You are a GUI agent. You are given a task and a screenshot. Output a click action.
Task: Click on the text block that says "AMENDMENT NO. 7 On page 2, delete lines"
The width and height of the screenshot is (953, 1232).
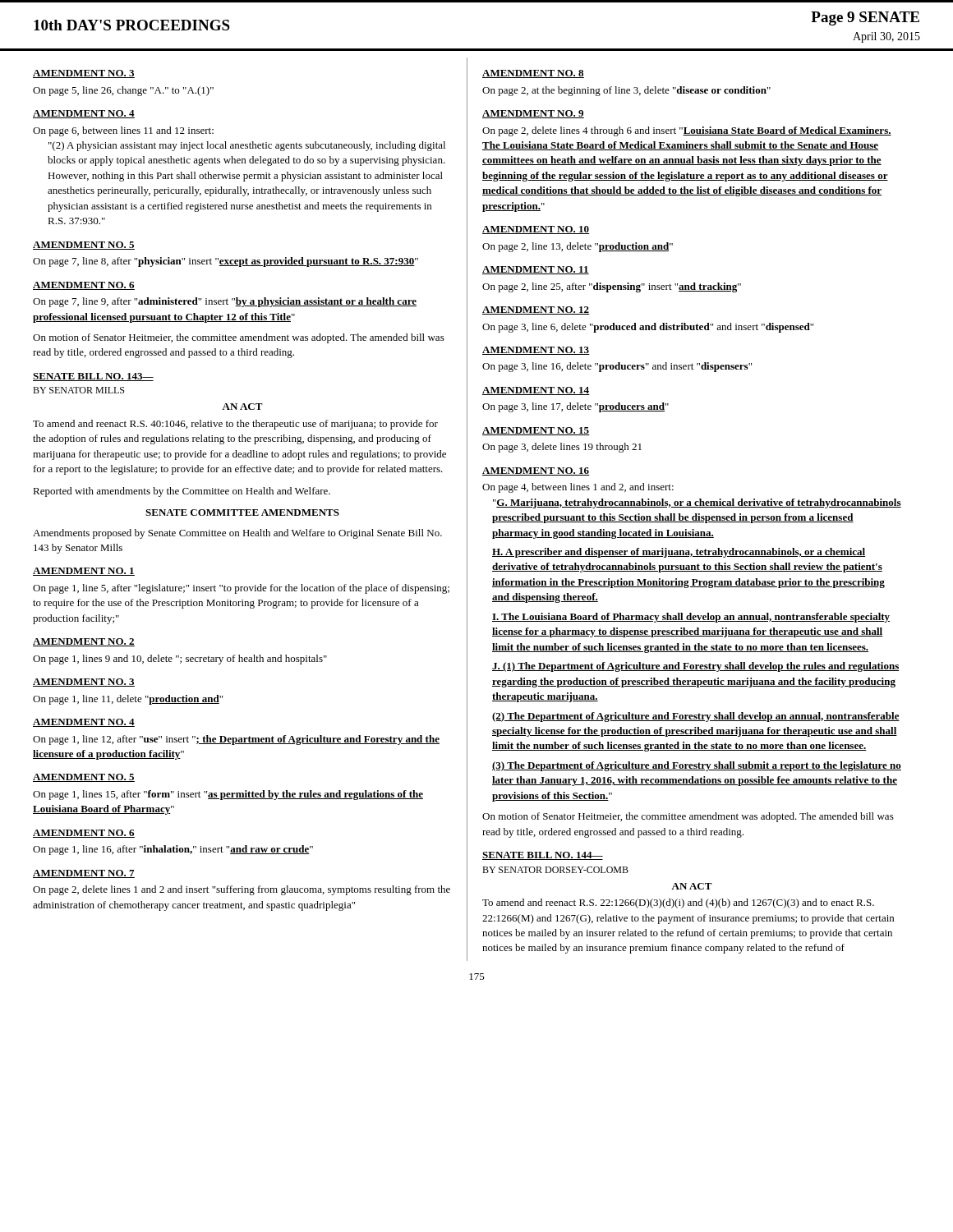[x=242, y=889]
